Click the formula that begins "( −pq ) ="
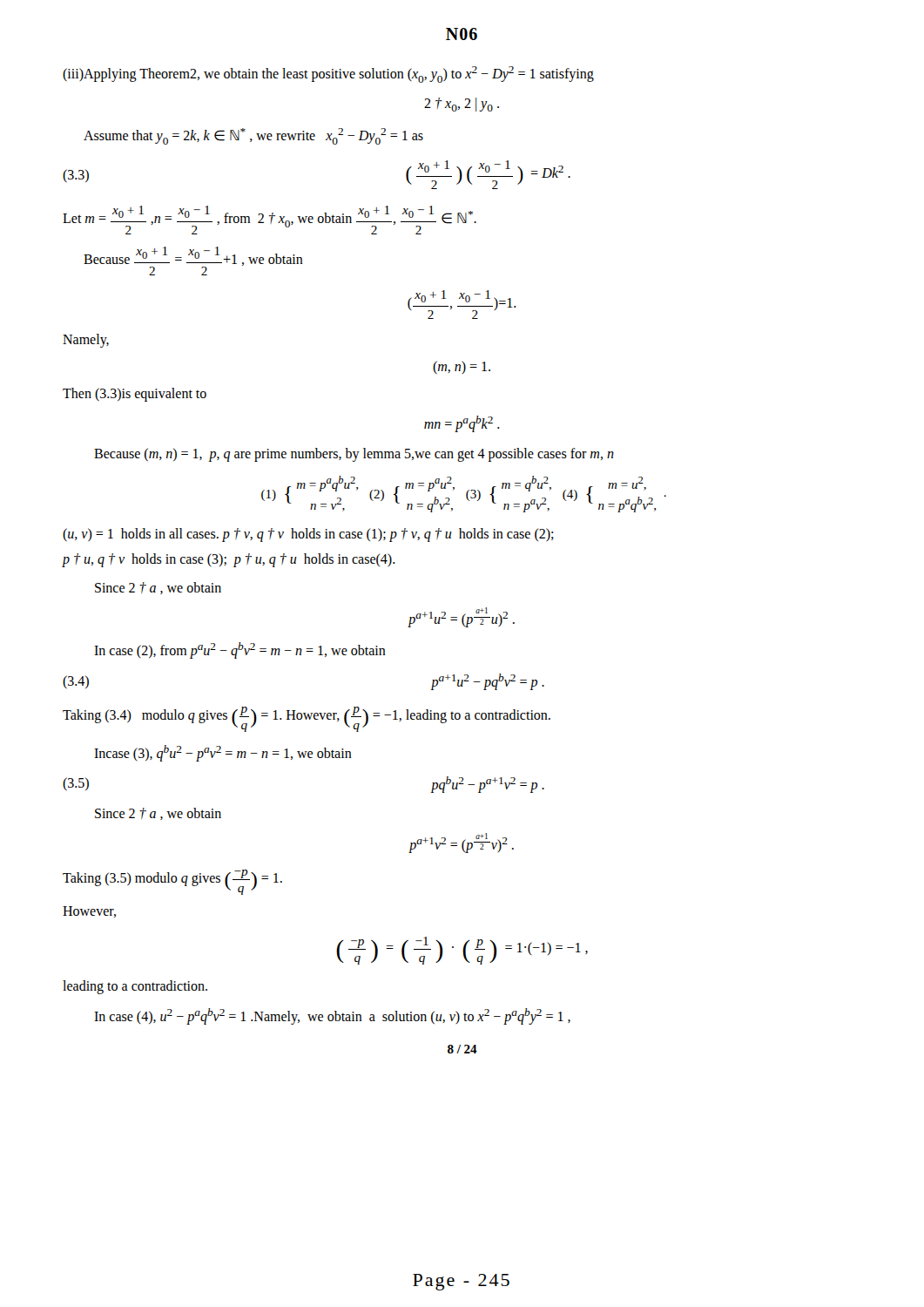Screen dimensions: 1307x924 (x=462, y=949)
